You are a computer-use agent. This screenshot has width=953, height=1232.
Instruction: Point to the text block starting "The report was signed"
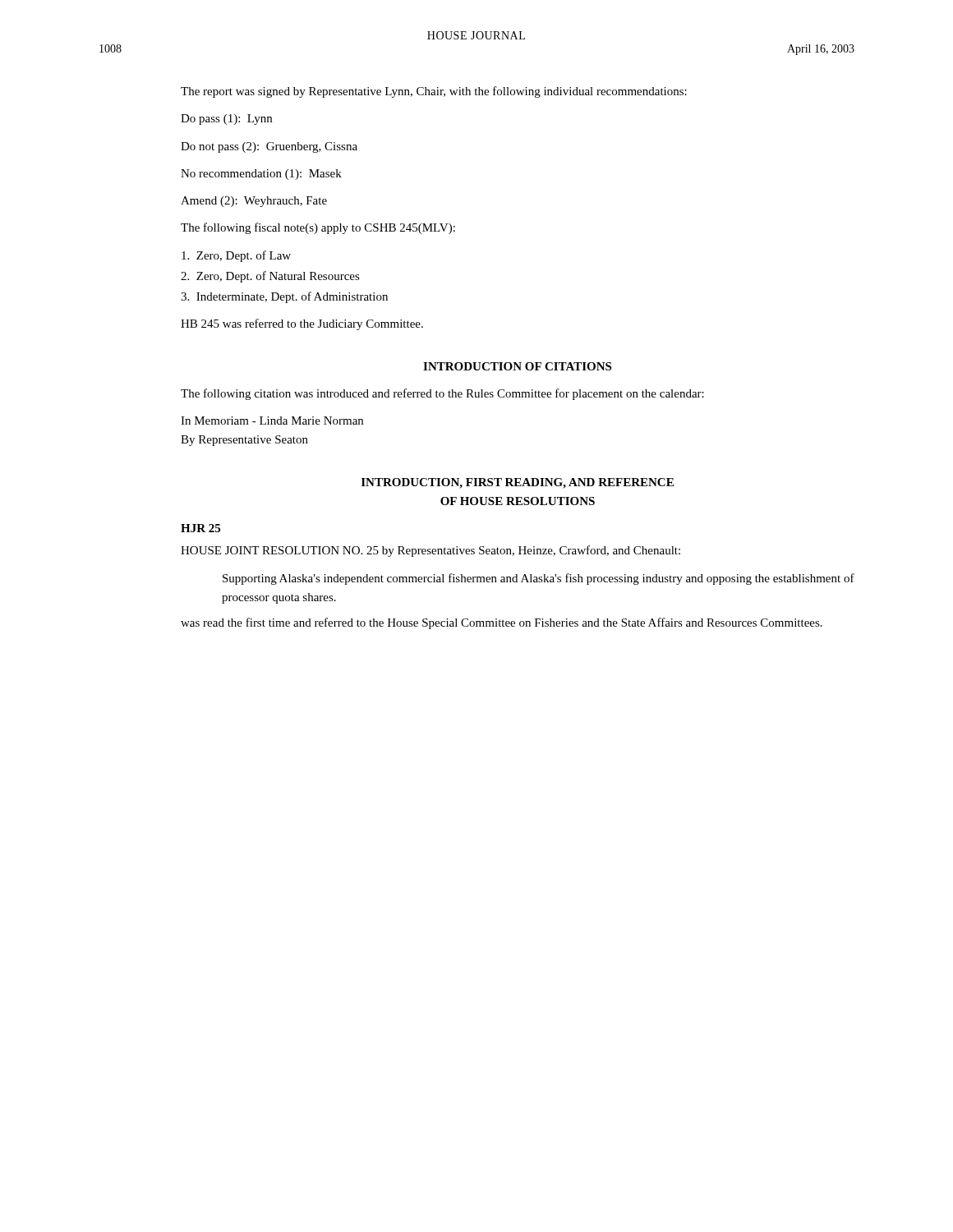pyautogui.click(x=434, y=91)
